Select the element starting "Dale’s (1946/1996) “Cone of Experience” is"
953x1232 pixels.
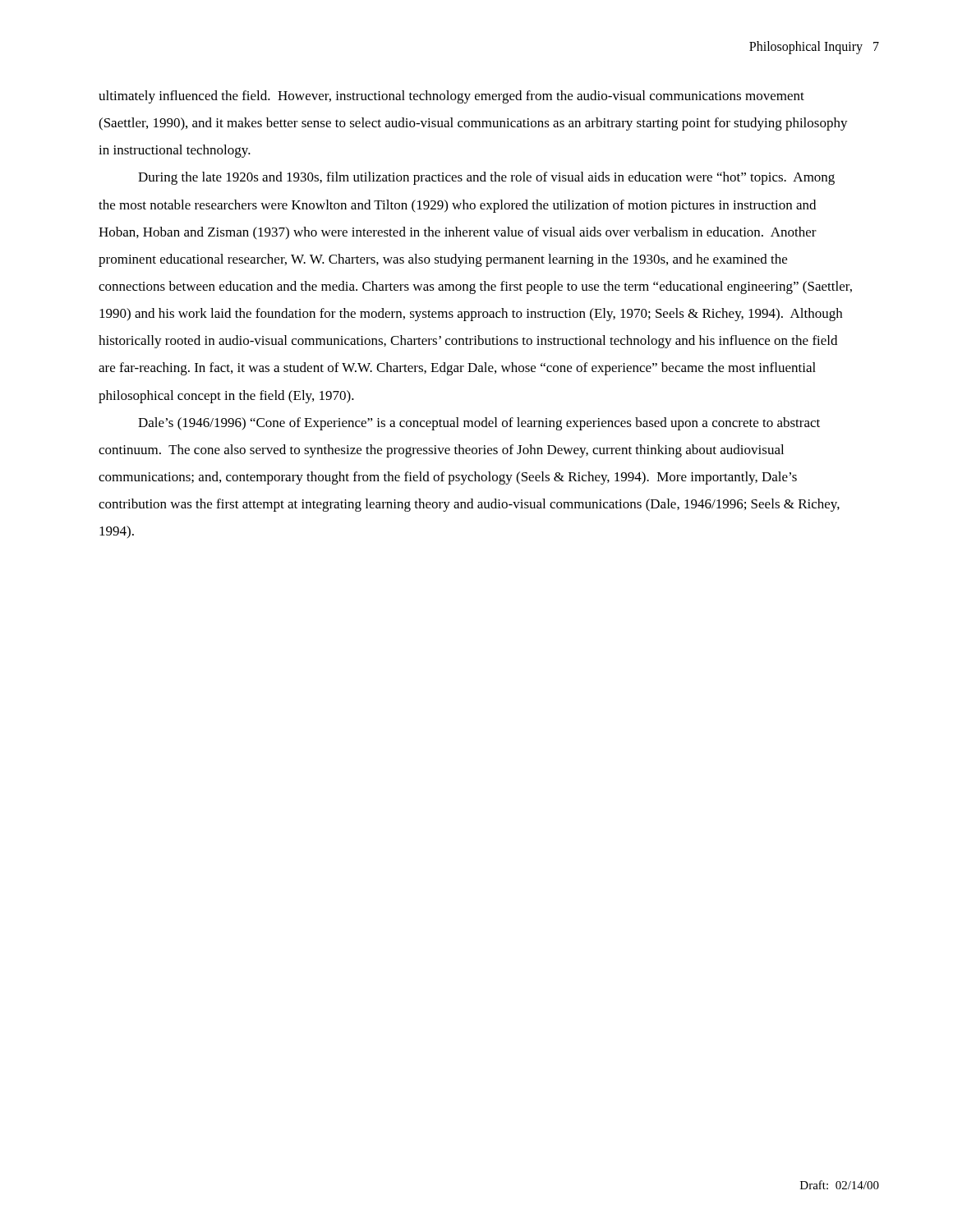pyautogui.click(x=476, y=477)
